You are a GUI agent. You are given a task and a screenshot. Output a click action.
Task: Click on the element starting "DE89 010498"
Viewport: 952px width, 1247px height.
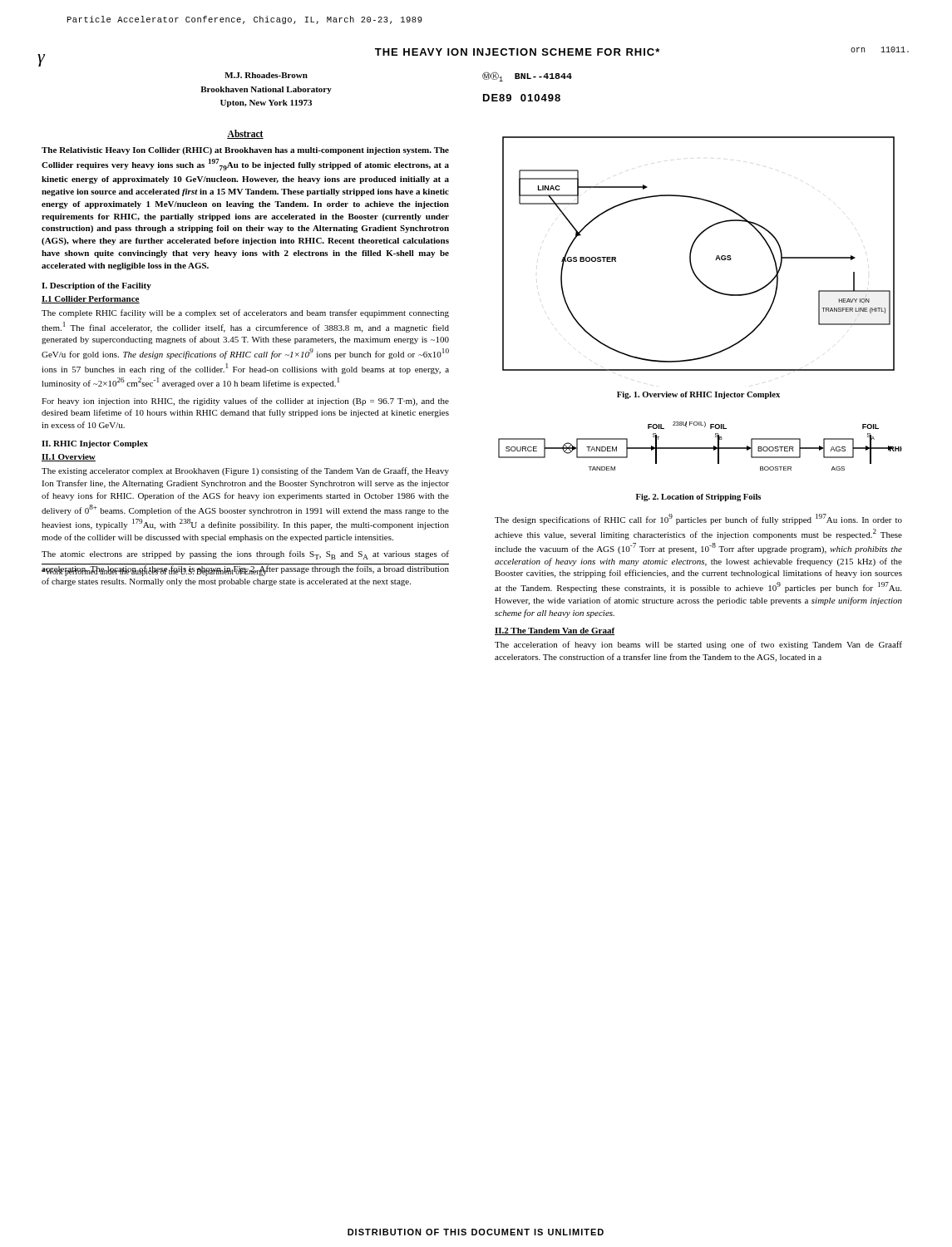522,98
